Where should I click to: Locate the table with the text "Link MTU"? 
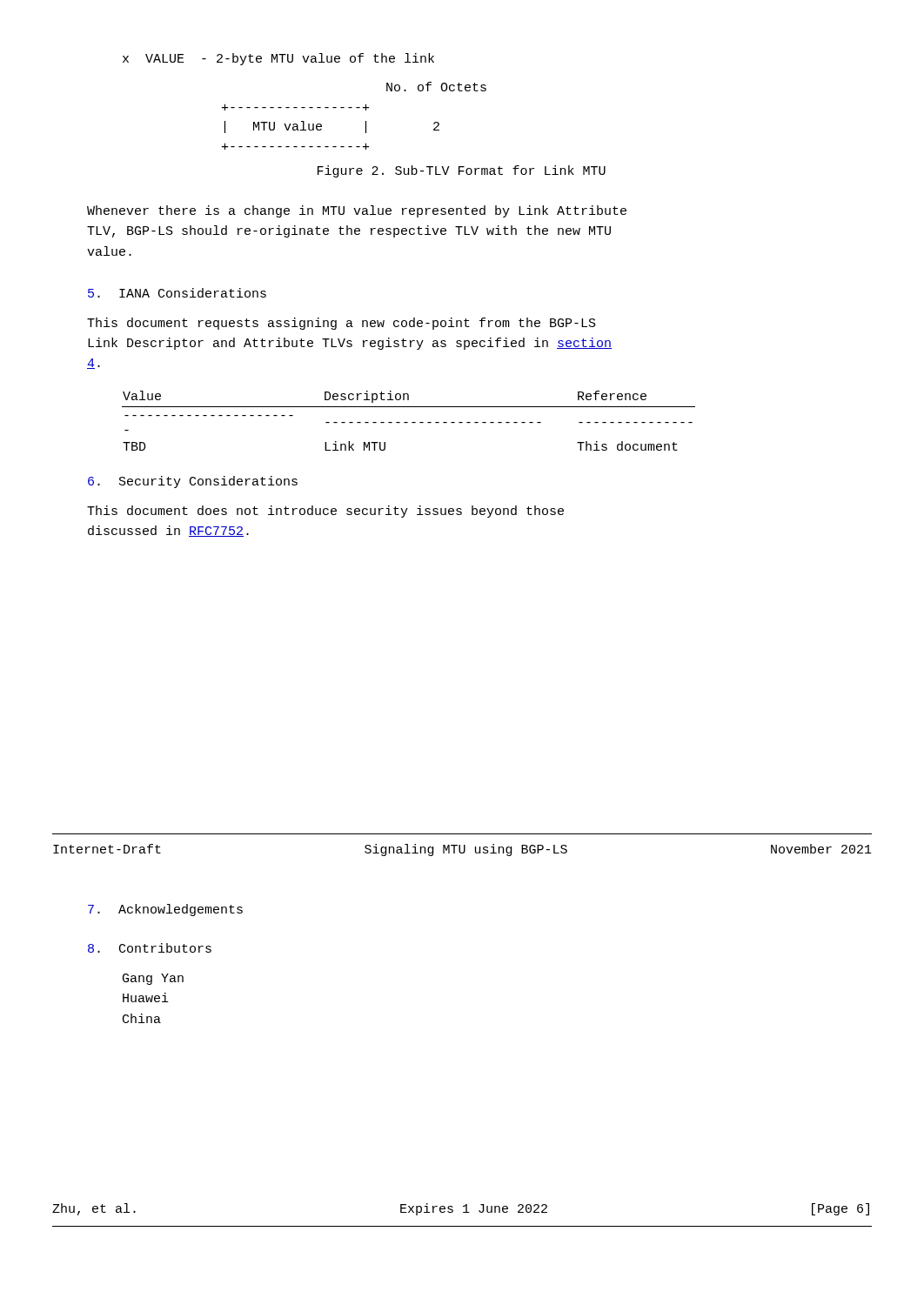[x=479, y=422]
